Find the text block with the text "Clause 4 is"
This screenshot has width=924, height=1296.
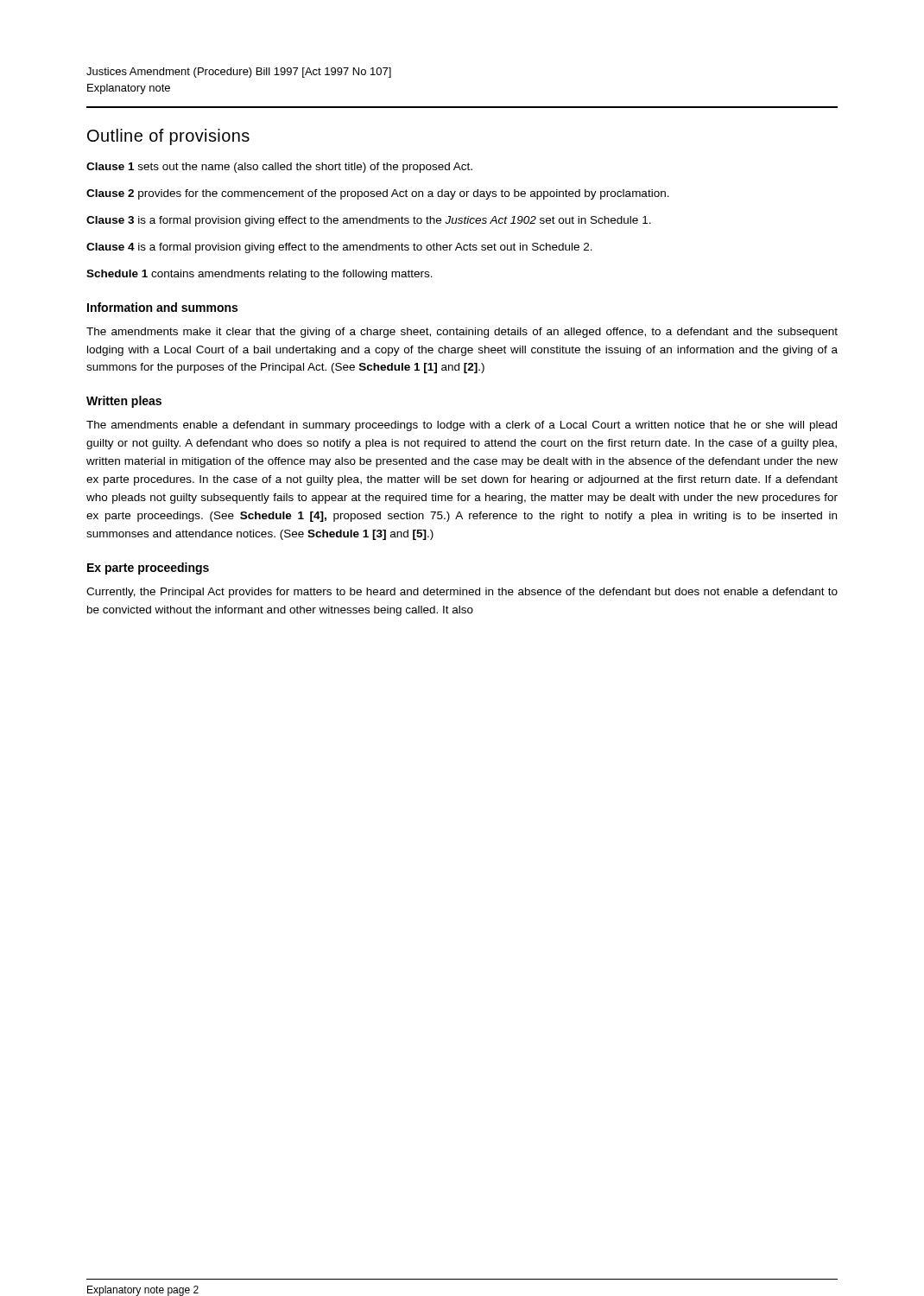(340, 246)
